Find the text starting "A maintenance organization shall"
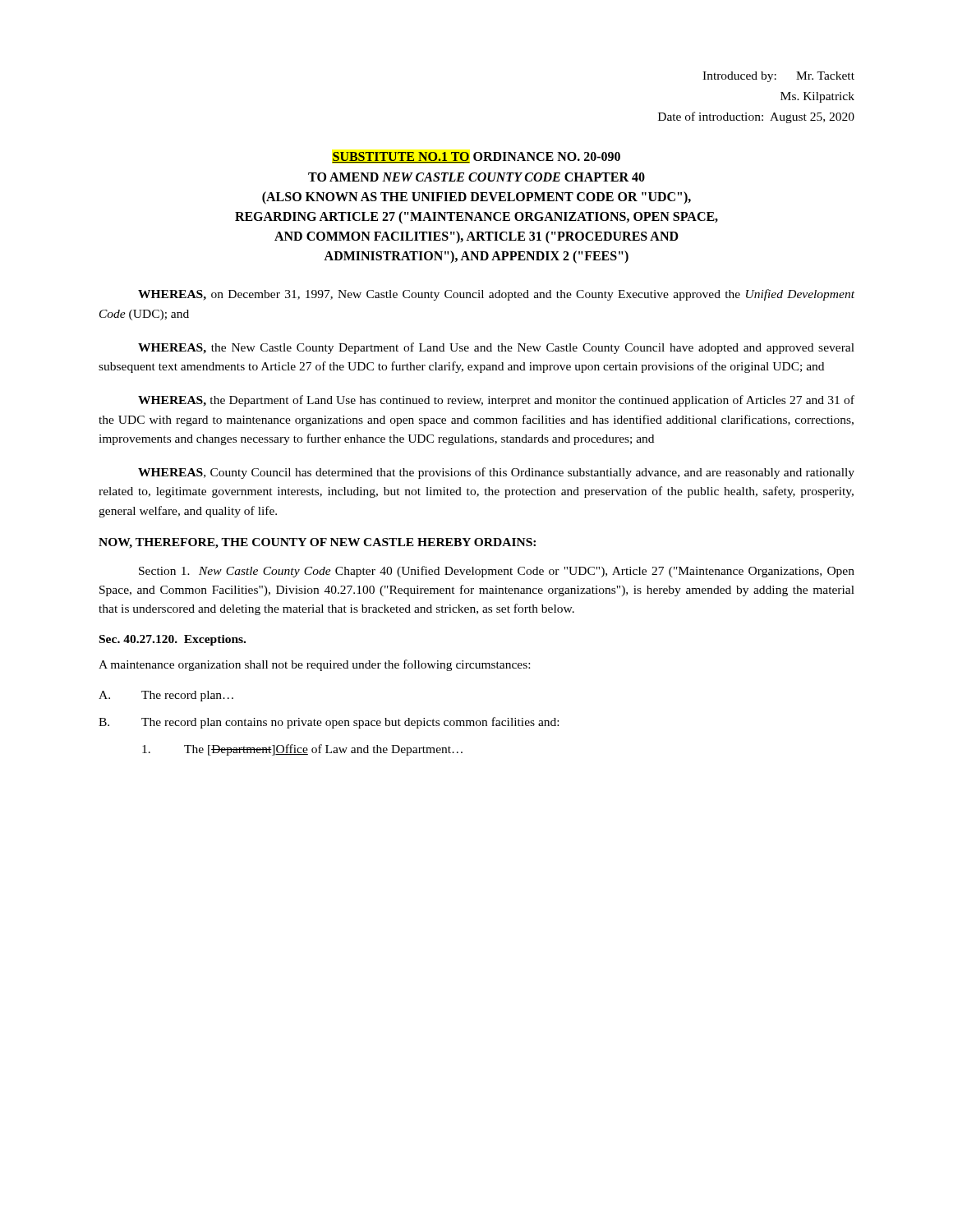The image size is (953, 1232). [315, 664]
